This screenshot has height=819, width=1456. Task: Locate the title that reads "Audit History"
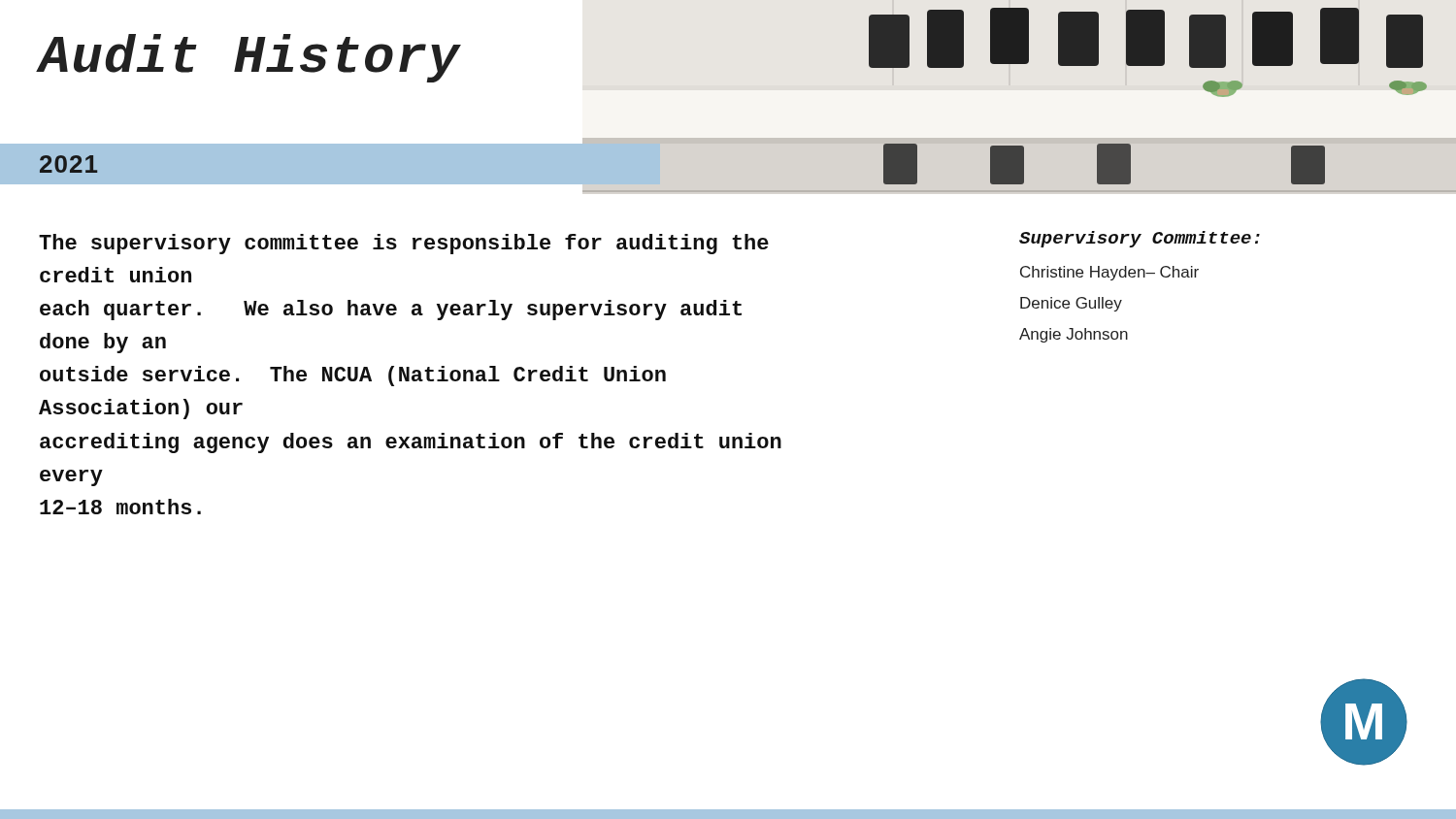coord(282,58)
